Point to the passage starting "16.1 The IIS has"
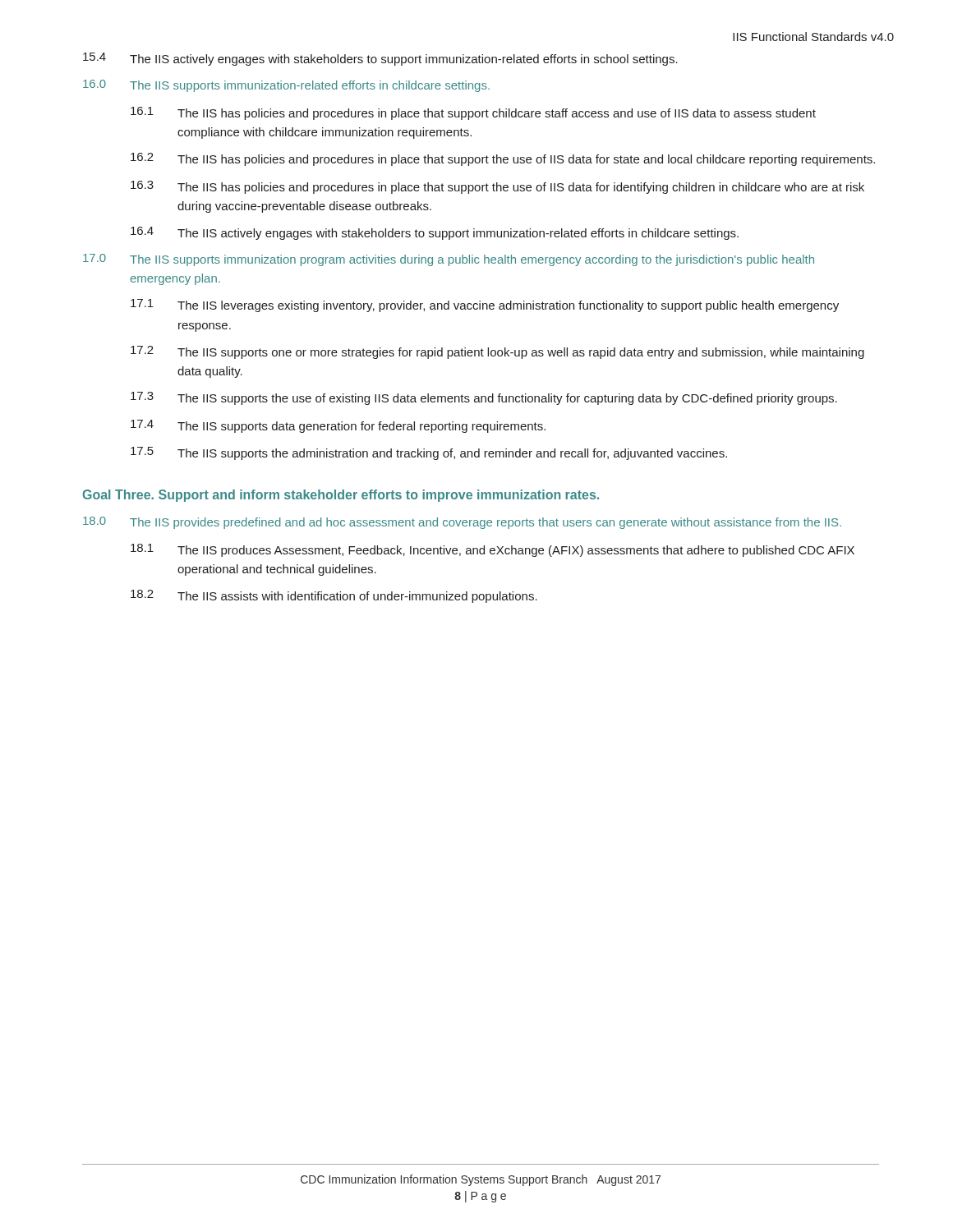953x1232 pixels. (x=504, y=122)
